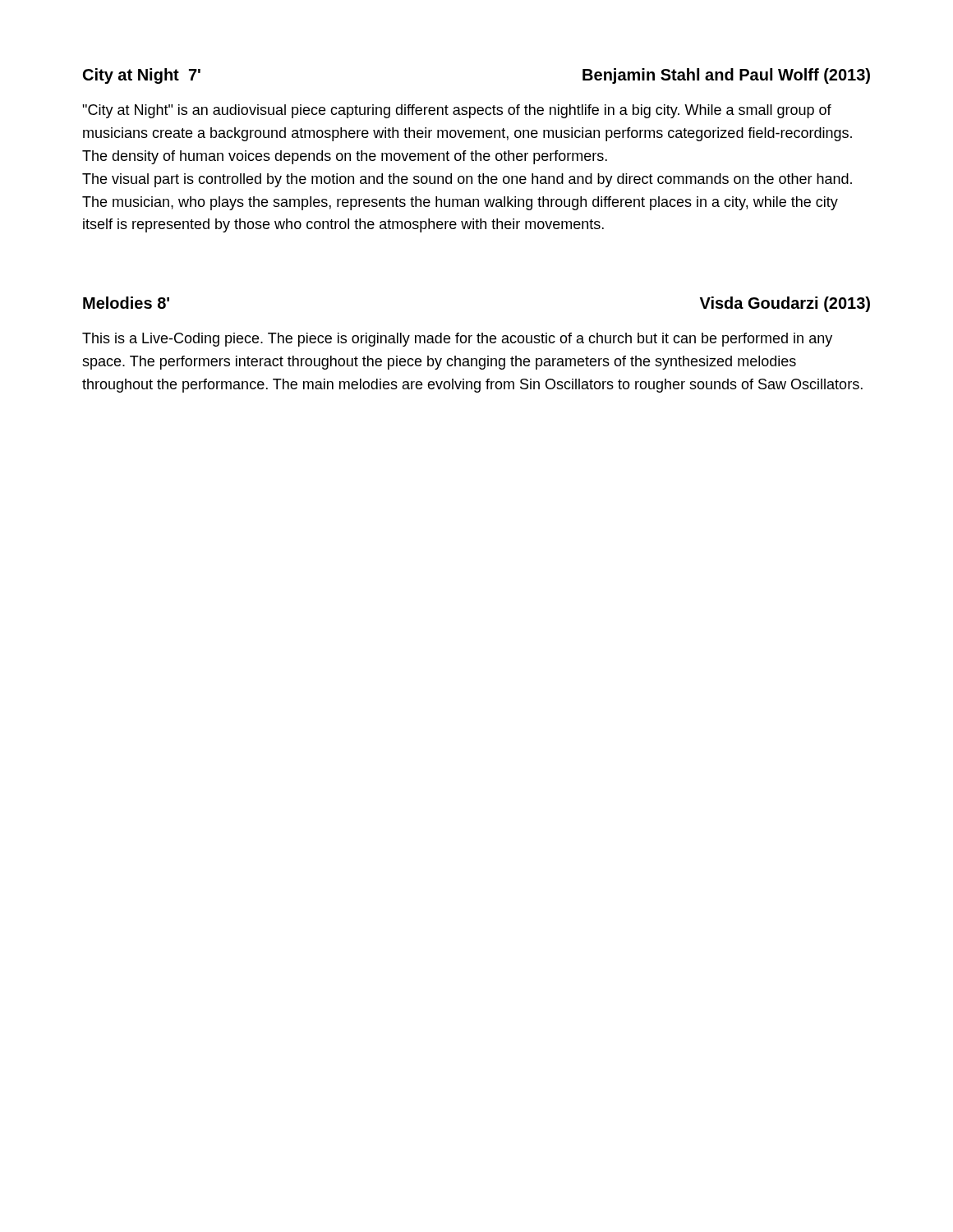The image size is (953, 1232).
Task: Locate the text "Benjamin Stahl and Paul Wolff (2013)"
Action: [x=726, y=75]
